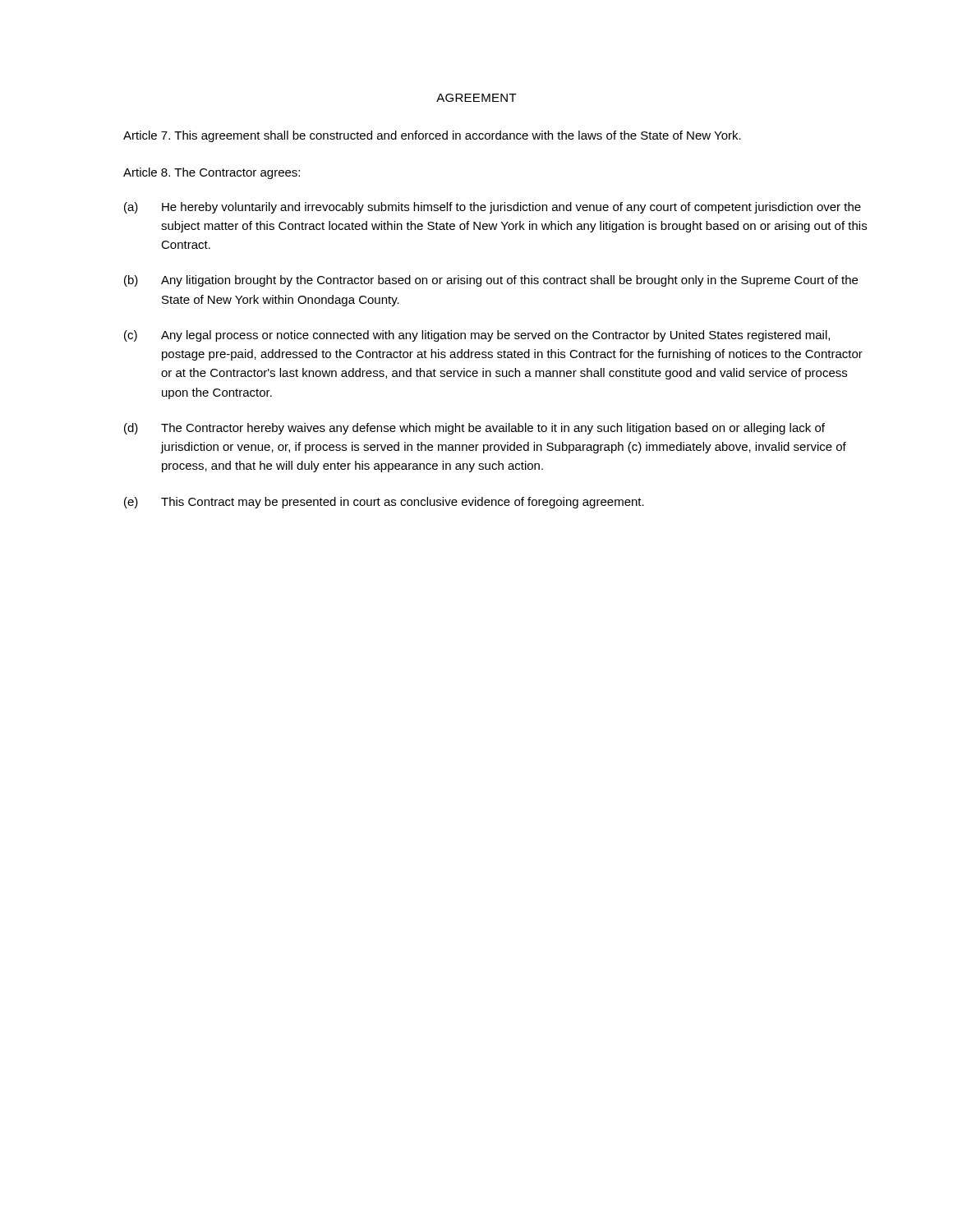Select the list item that says "(b) Any litigation brought by the Contractor"
953x1232 pixels.
497,290
